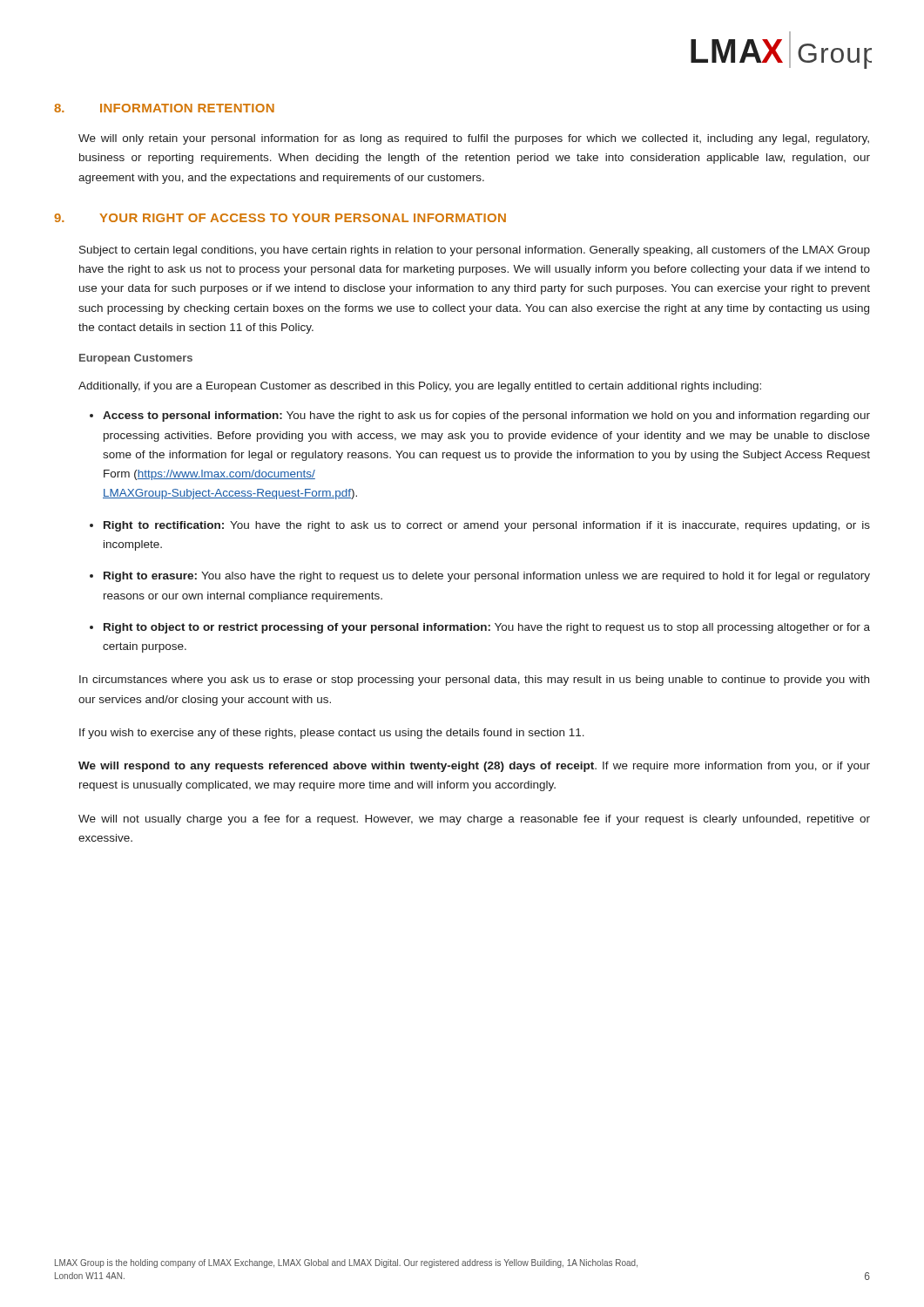Navigate to the block starting "Right to erasure: You also have"

click(486, 585)
